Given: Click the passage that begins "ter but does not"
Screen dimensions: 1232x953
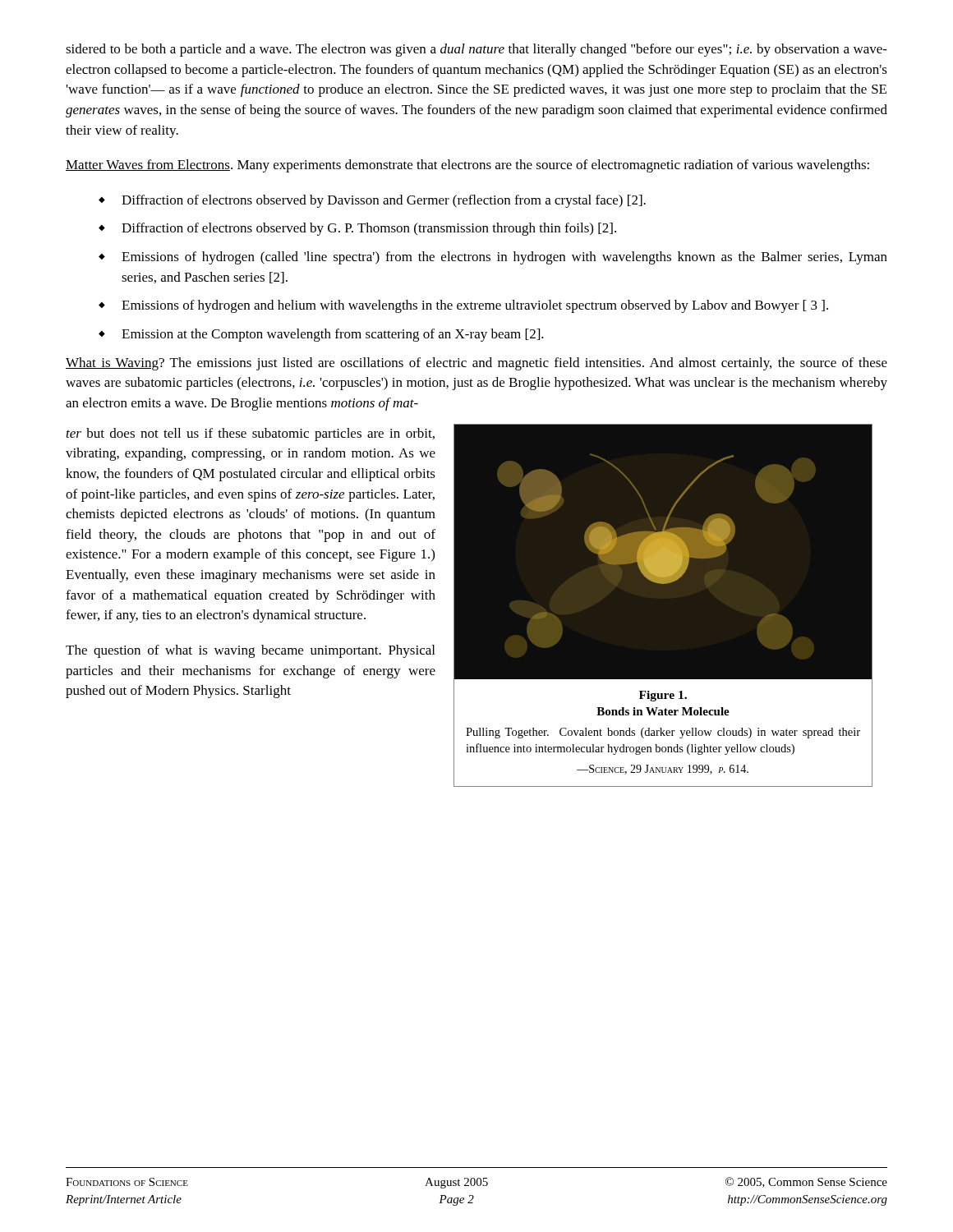Looking at the screenshot, I should [251, 524].
